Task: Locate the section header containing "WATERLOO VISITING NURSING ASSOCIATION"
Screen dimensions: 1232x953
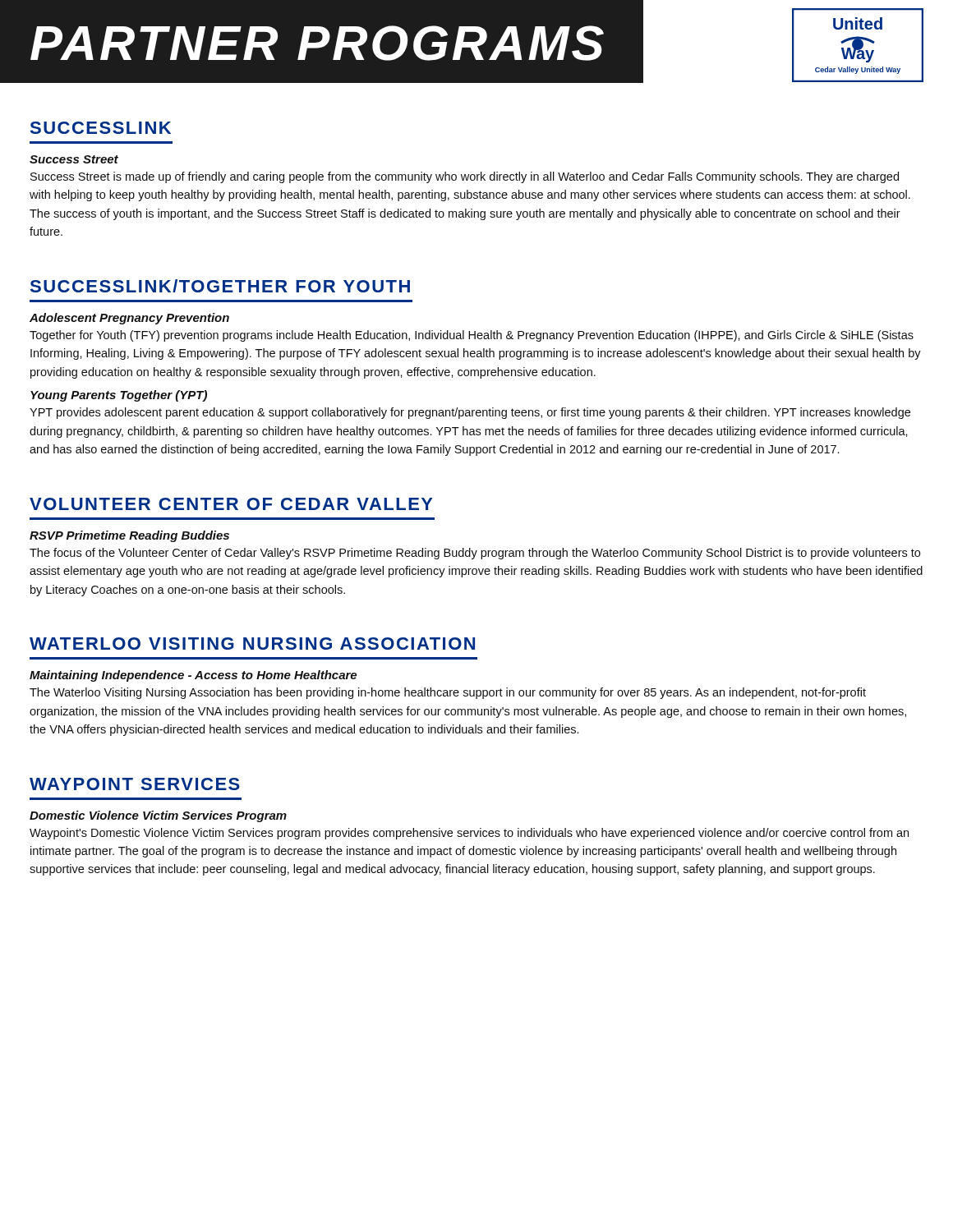Action: point(254,644)
